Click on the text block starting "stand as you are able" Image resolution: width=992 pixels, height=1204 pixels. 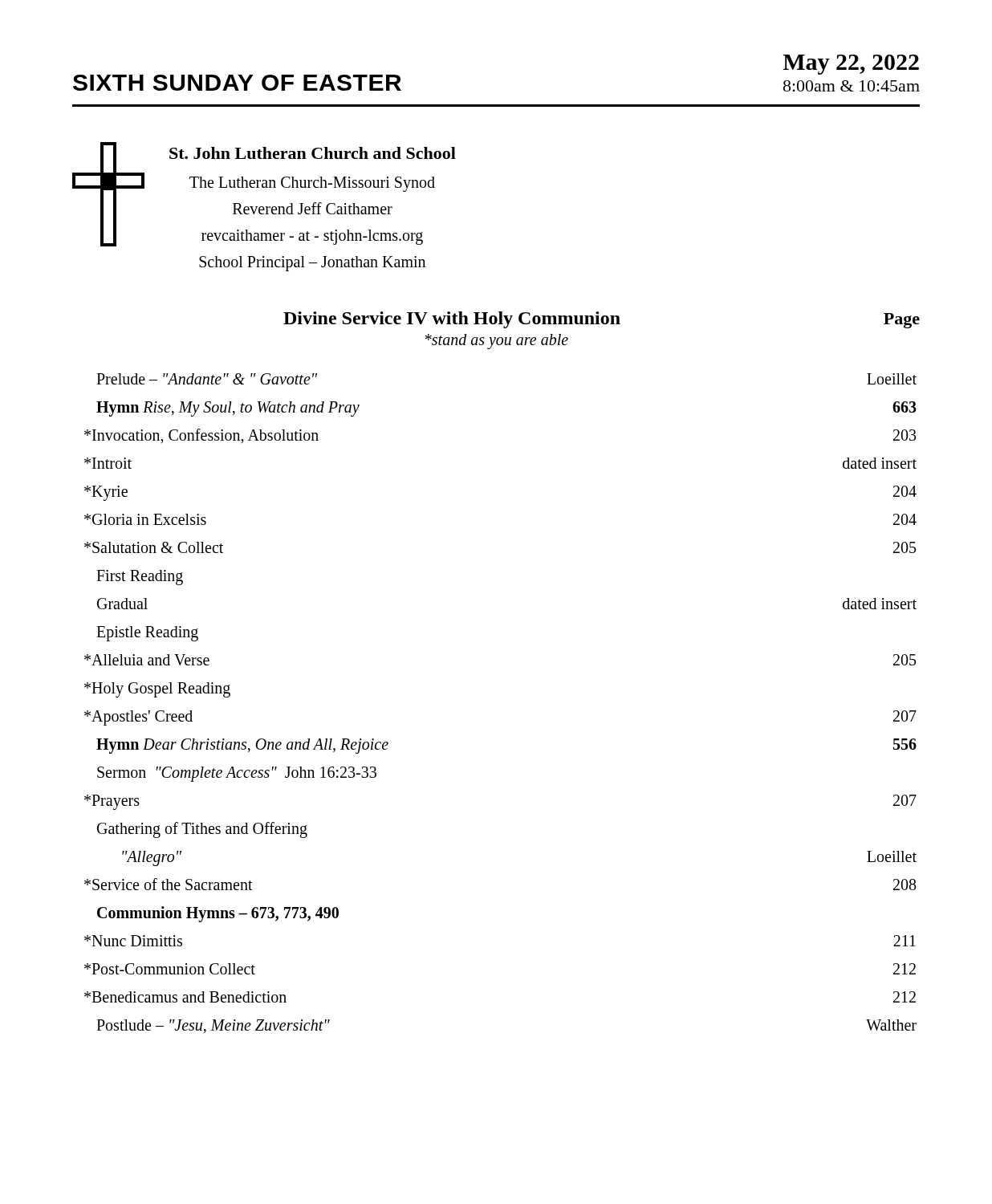pyautogui.click(x=496, y=340)
